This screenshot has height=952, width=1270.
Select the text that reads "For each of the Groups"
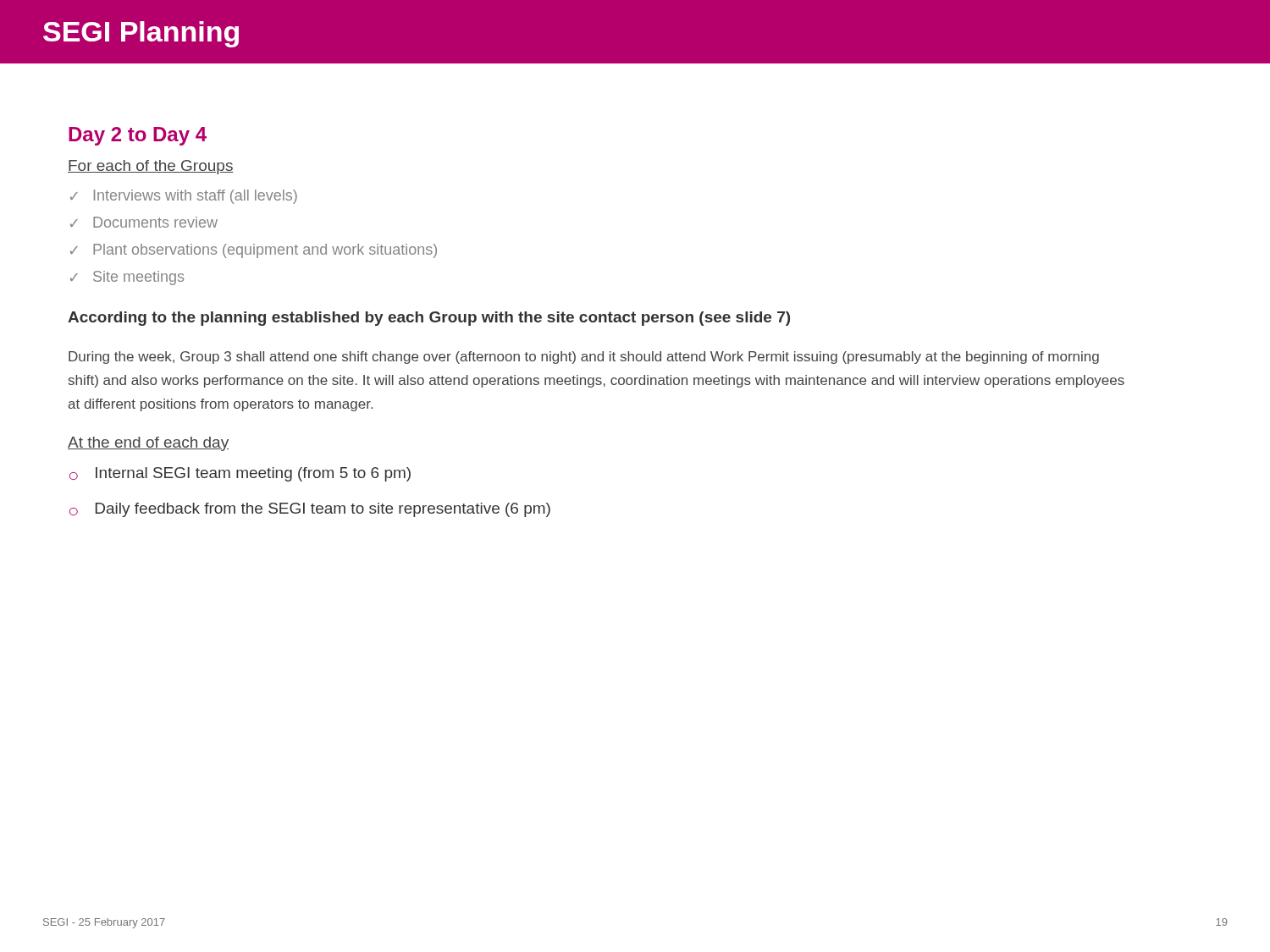(x=150, y=165)
